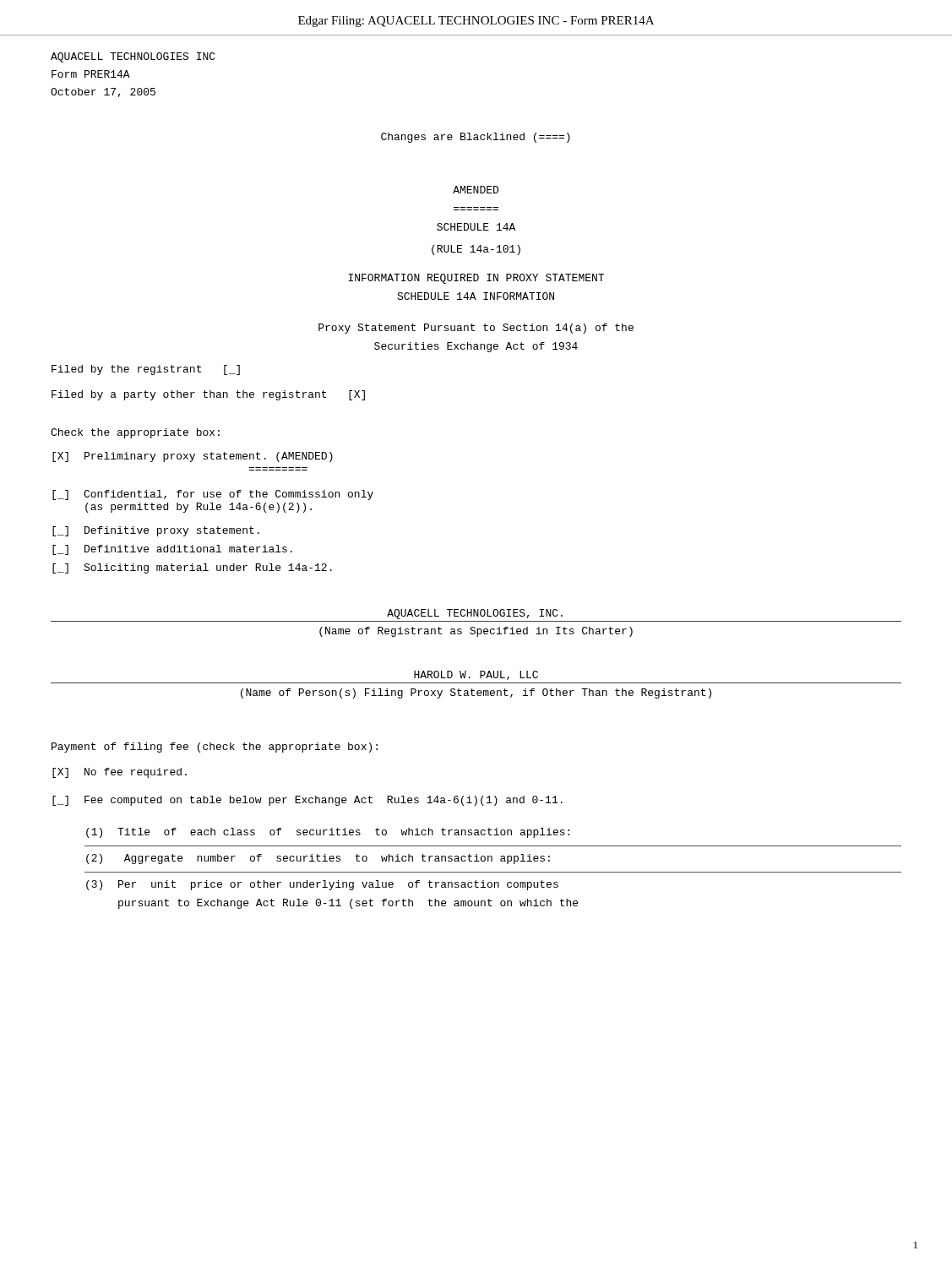The image size is (952, 1267).
Task: Select the text block starting "[X] Preliminary proxy statement. (AMENDED) ========="
Action: tap(192, 463)
